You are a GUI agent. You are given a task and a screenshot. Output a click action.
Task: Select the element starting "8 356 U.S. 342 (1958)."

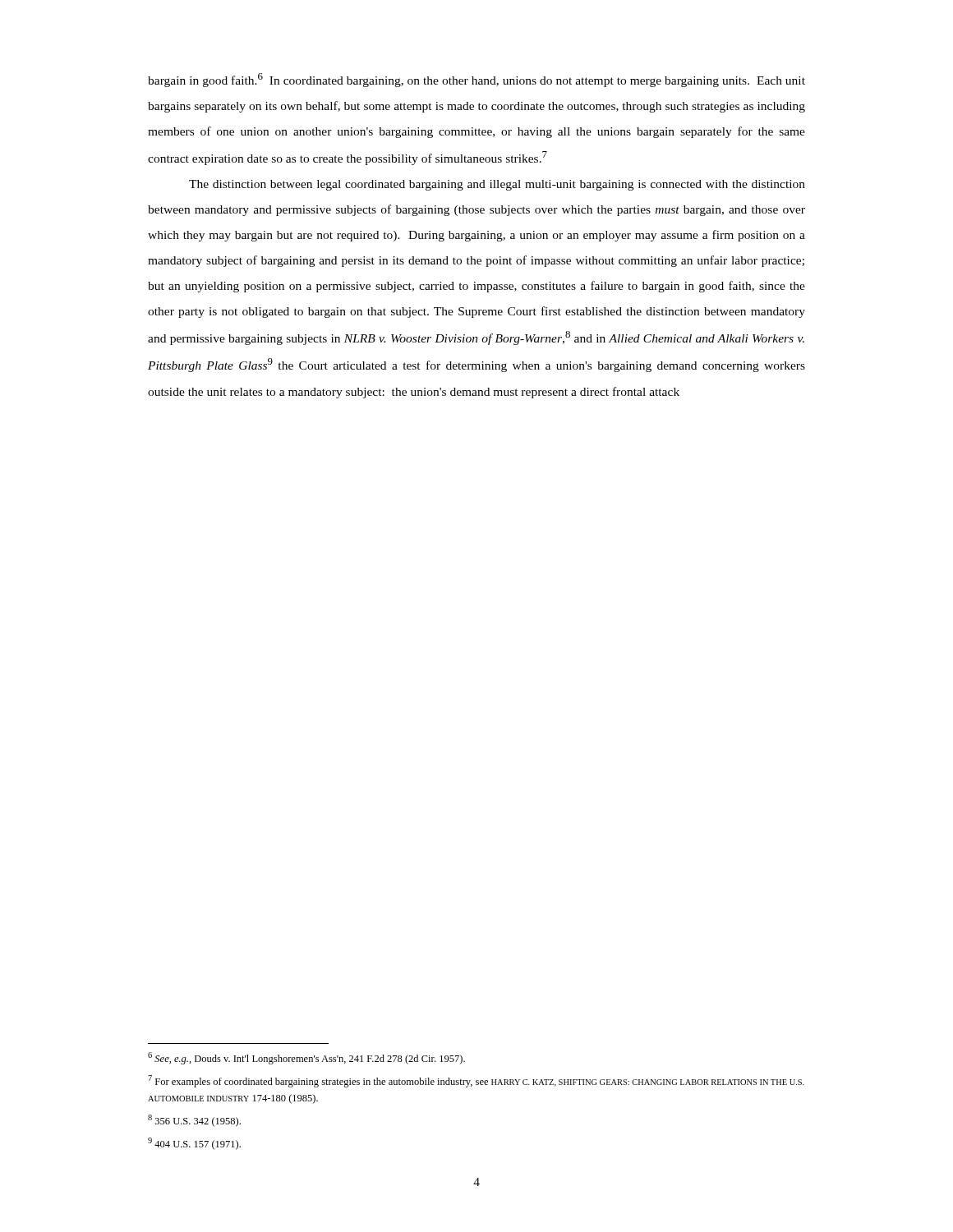[x=195, y=1120]
